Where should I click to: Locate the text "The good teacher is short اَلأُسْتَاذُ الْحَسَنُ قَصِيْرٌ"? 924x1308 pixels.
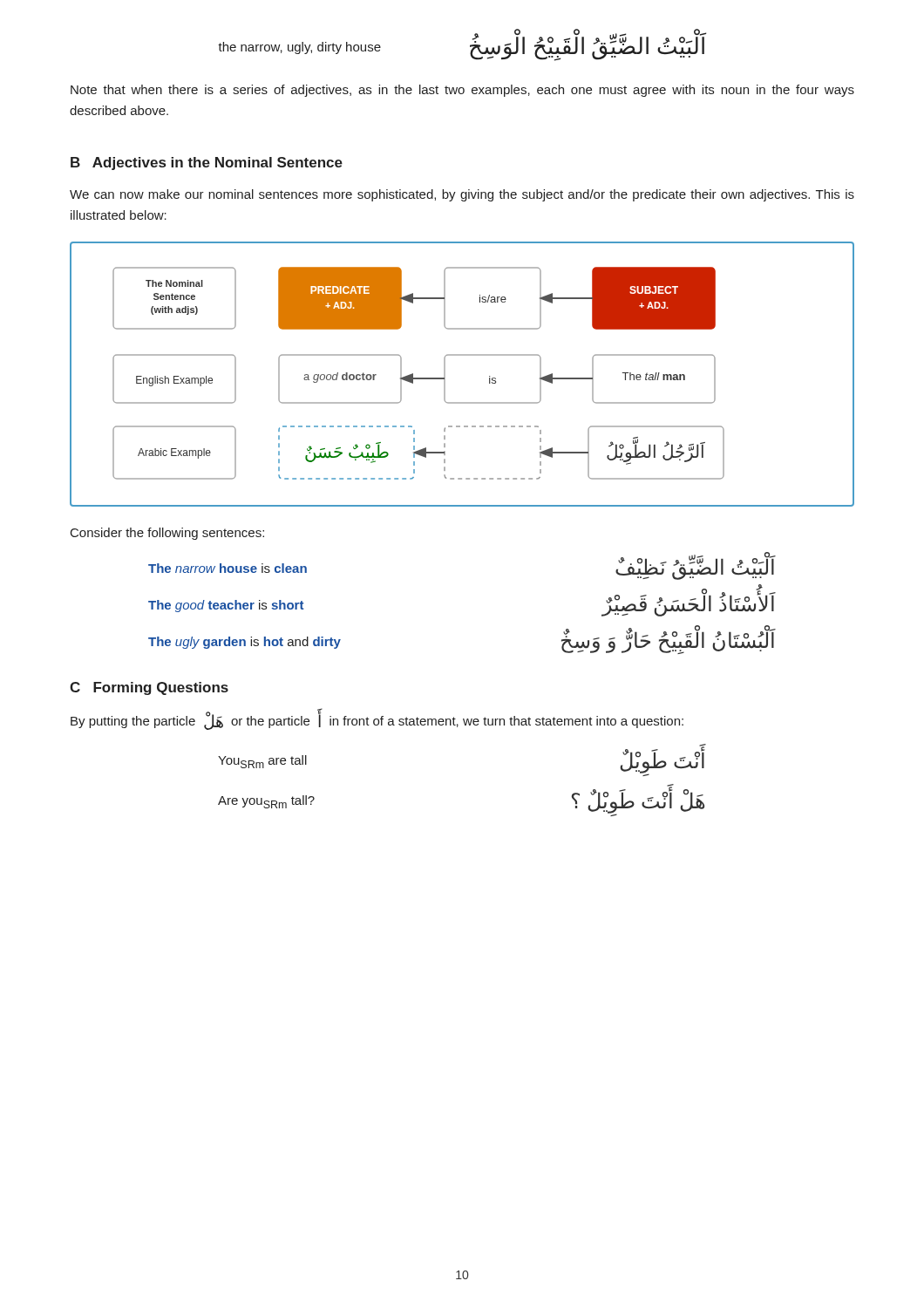(x=223, y=604)
